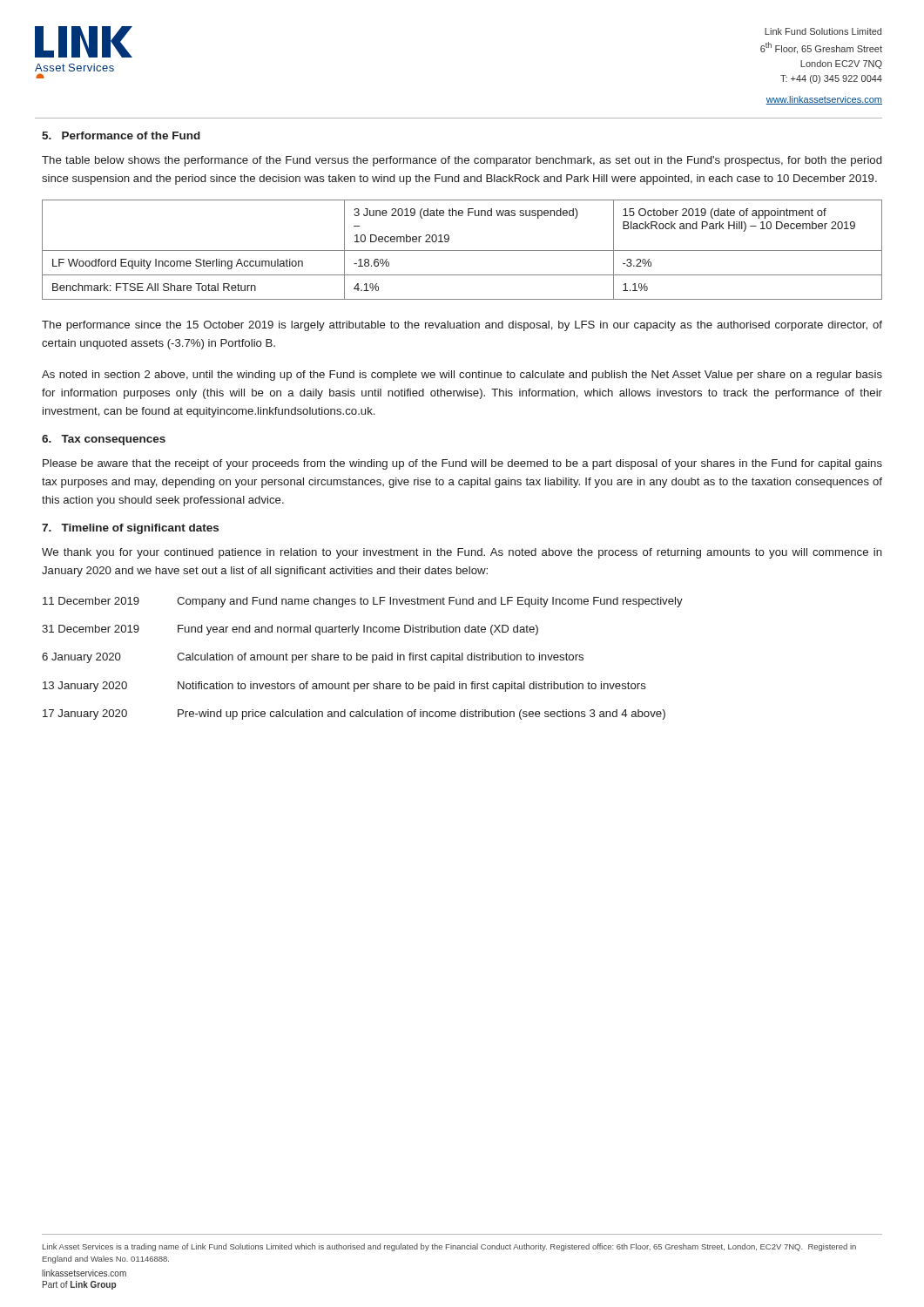924x1307 pixels.
Task: Select the section header that reads "5. Performance of the"
Action: coord(121,136)
